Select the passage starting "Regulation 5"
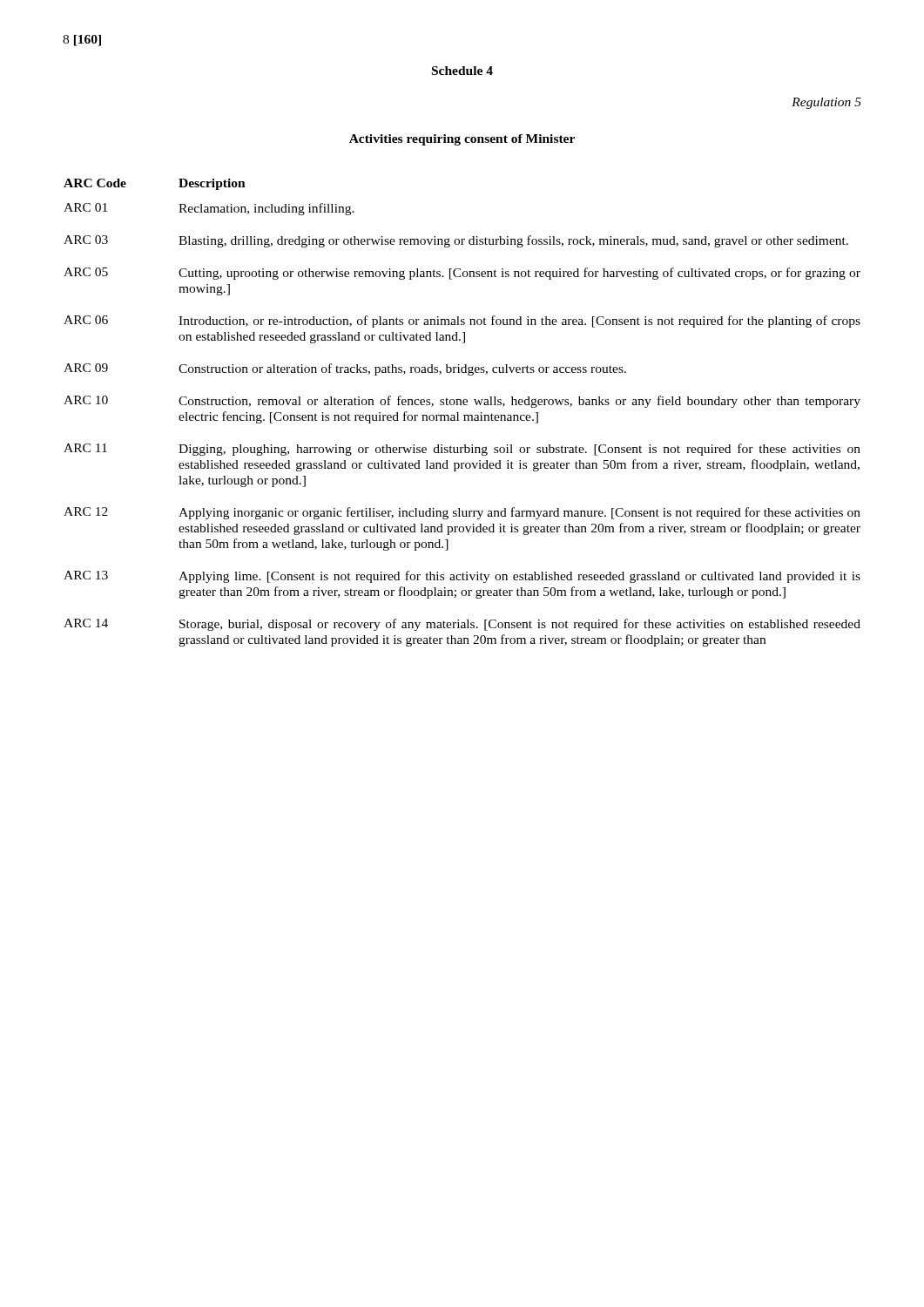Image resolution: width=924 pixels, height=1307 pixels. point(827,101)
